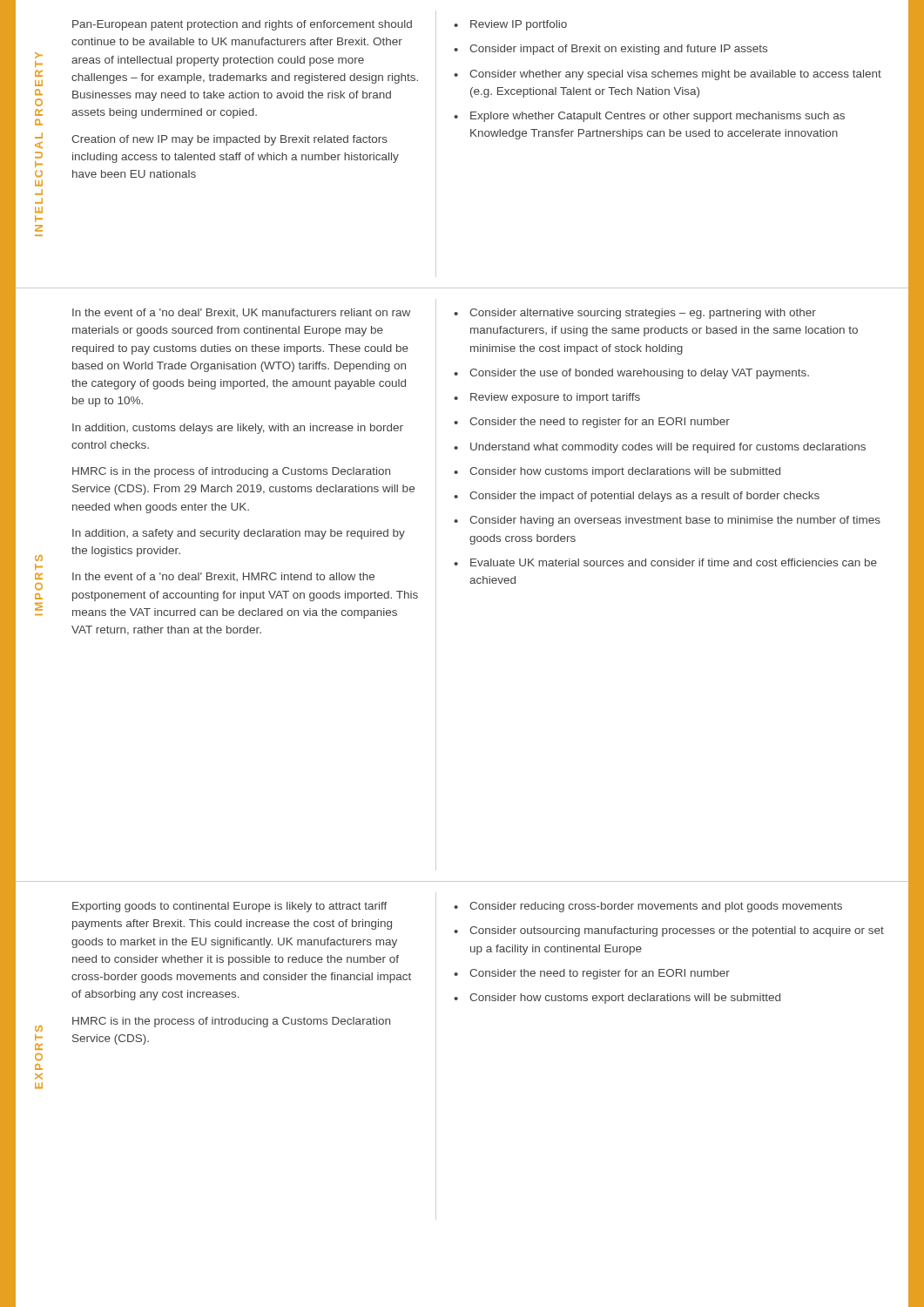Find the list item containing "Consider how customs export declarations will be submitted"
This screenshot has width=924, height=1307.
point(625,997)
